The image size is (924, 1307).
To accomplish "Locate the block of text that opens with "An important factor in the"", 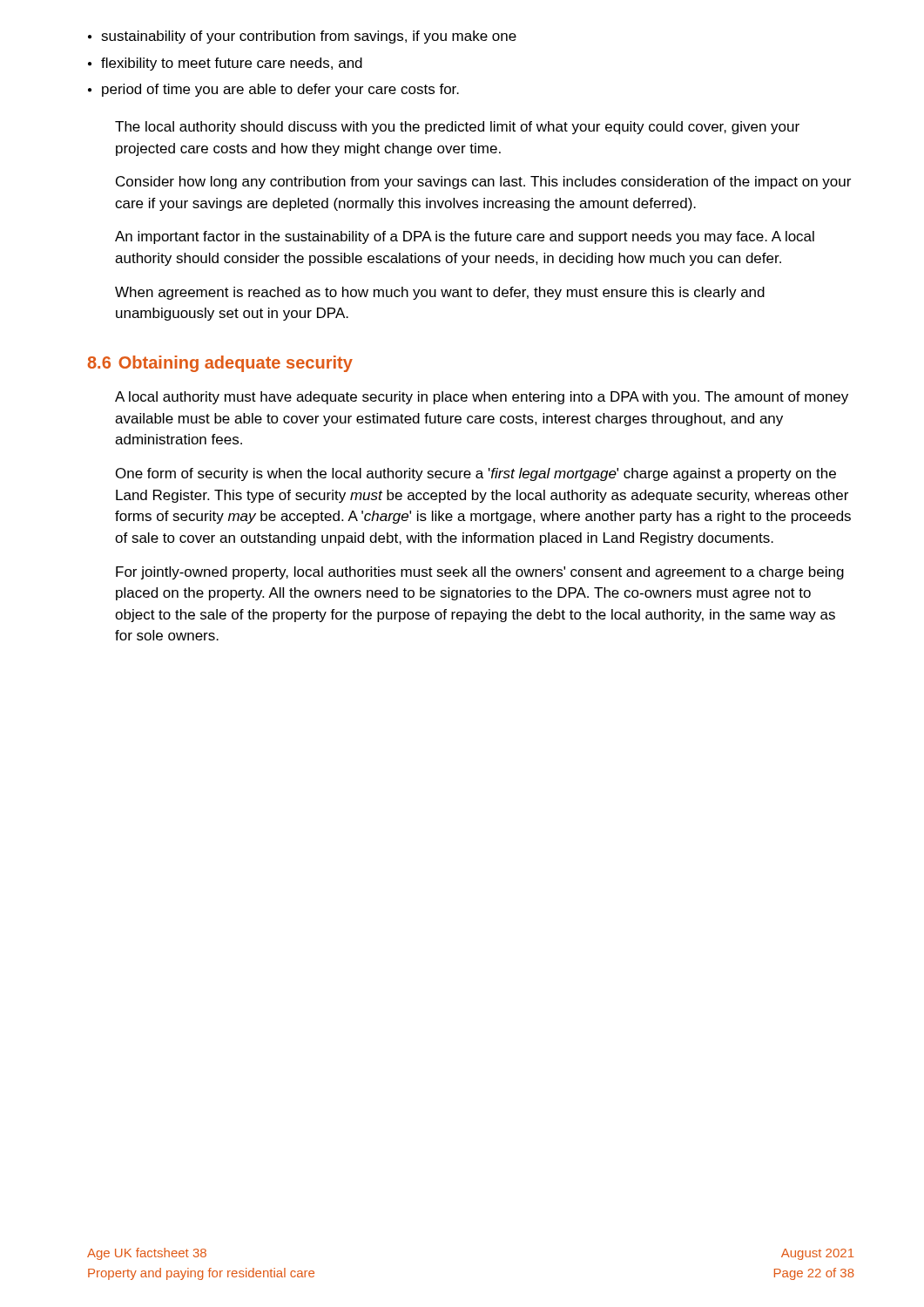I will (x=465, y=248).
